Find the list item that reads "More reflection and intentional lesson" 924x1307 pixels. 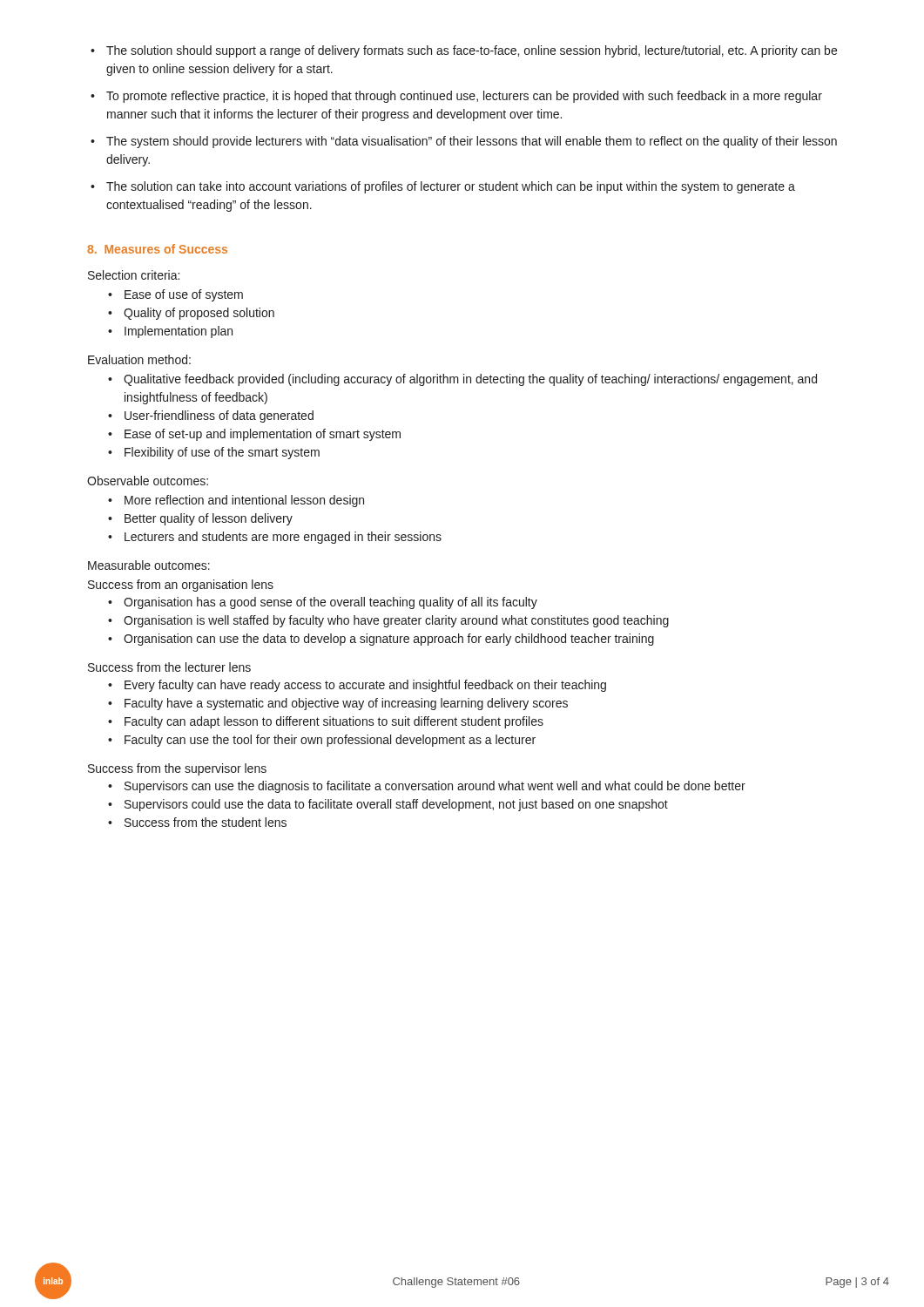(x=236, y=501)
